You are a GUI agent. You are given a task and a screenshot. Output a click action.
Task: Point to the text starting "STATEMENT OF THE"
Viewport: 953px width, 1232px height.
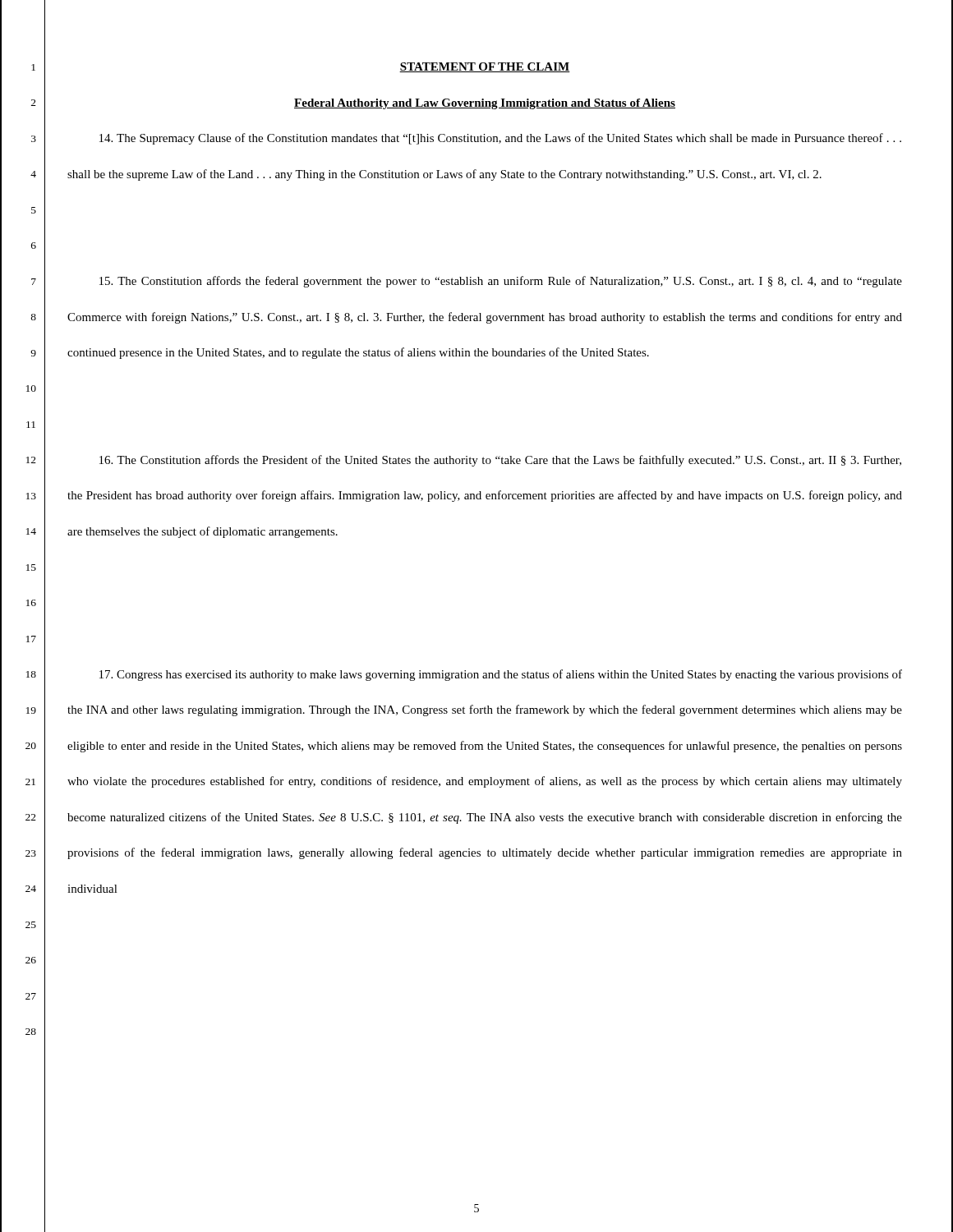coord(485,67)
